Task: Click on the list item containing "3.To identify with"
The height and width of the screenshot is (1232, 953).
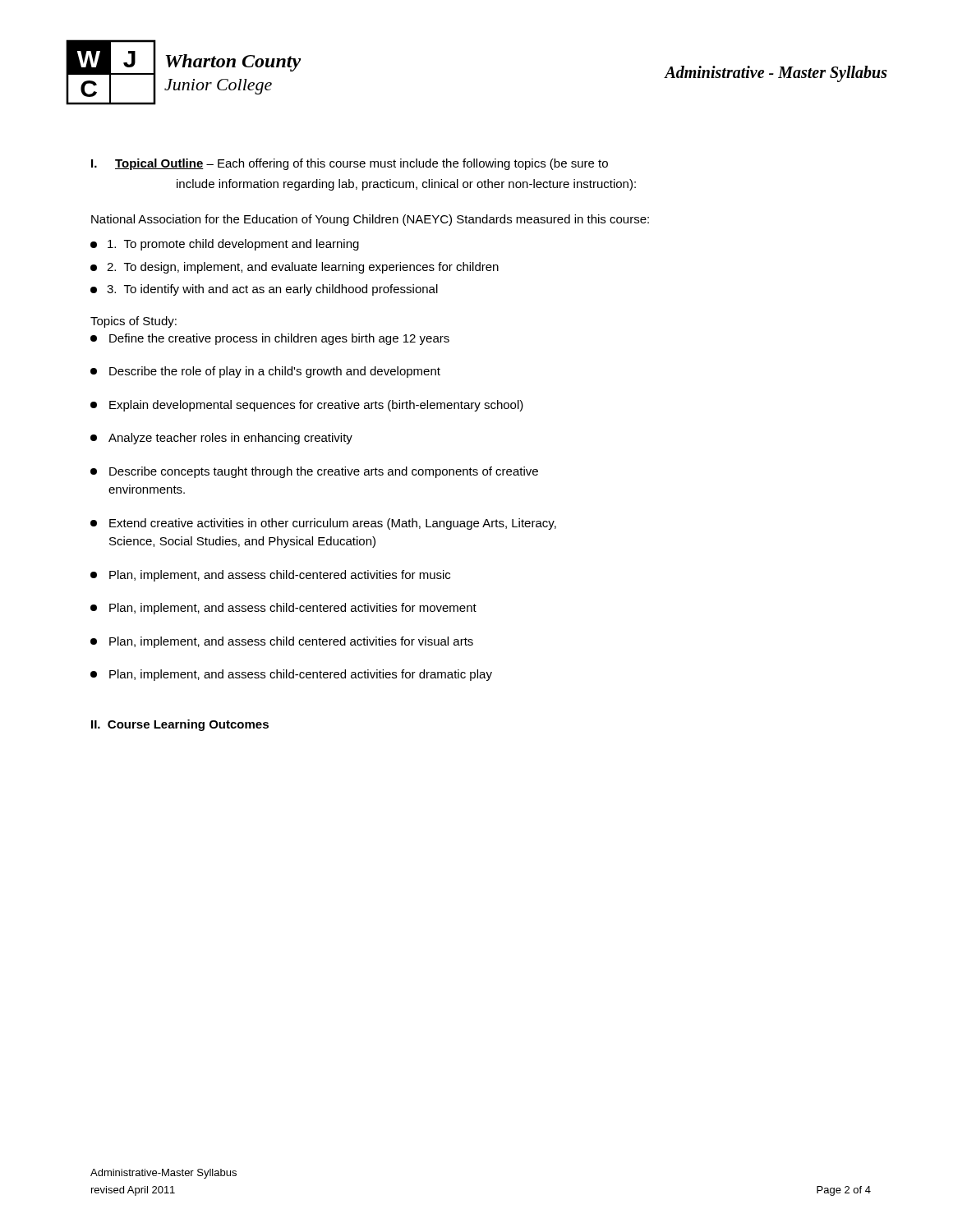Action: (x=264, y=289)
